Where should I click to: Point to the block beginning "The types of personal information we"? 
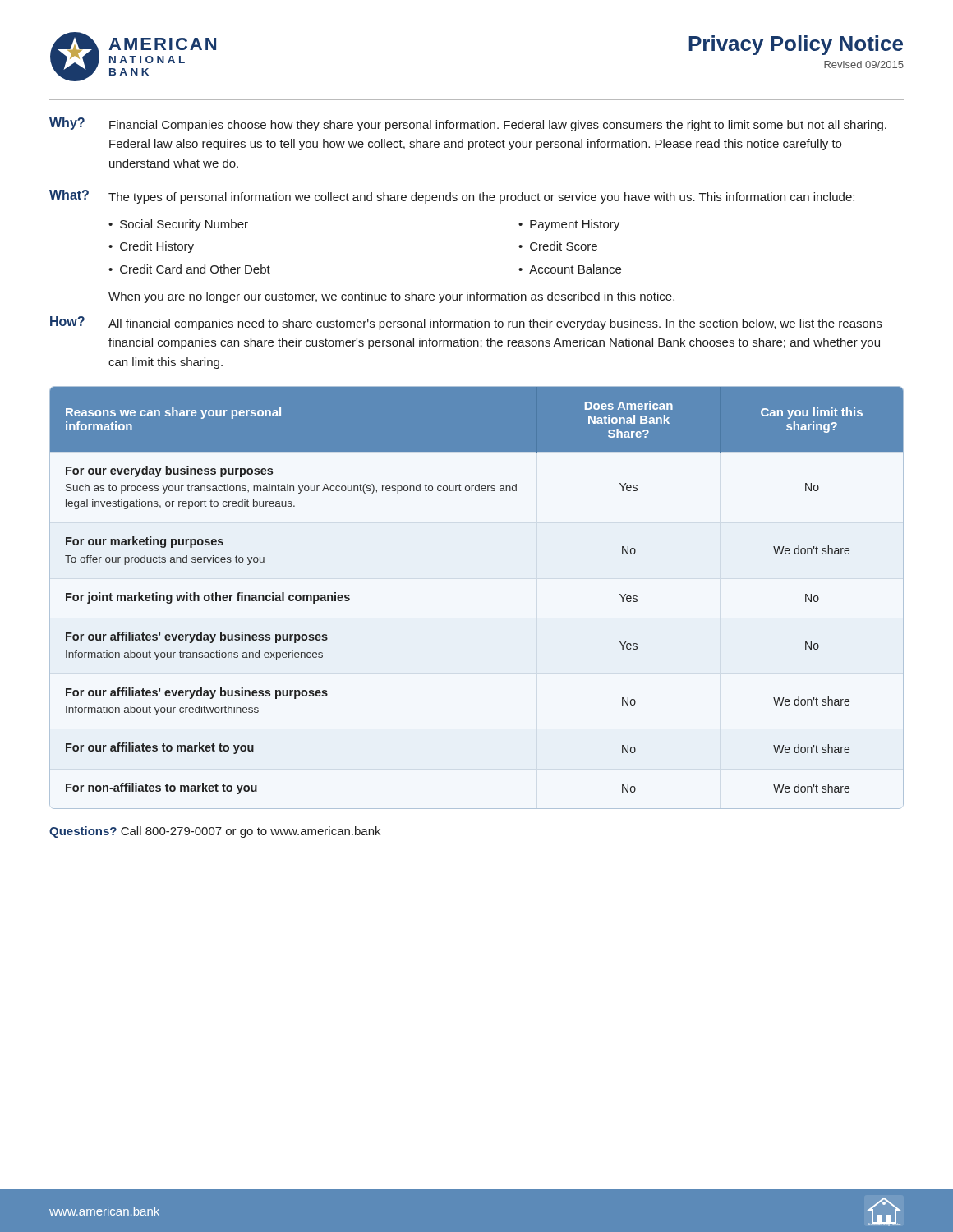[x=481, y=198]
